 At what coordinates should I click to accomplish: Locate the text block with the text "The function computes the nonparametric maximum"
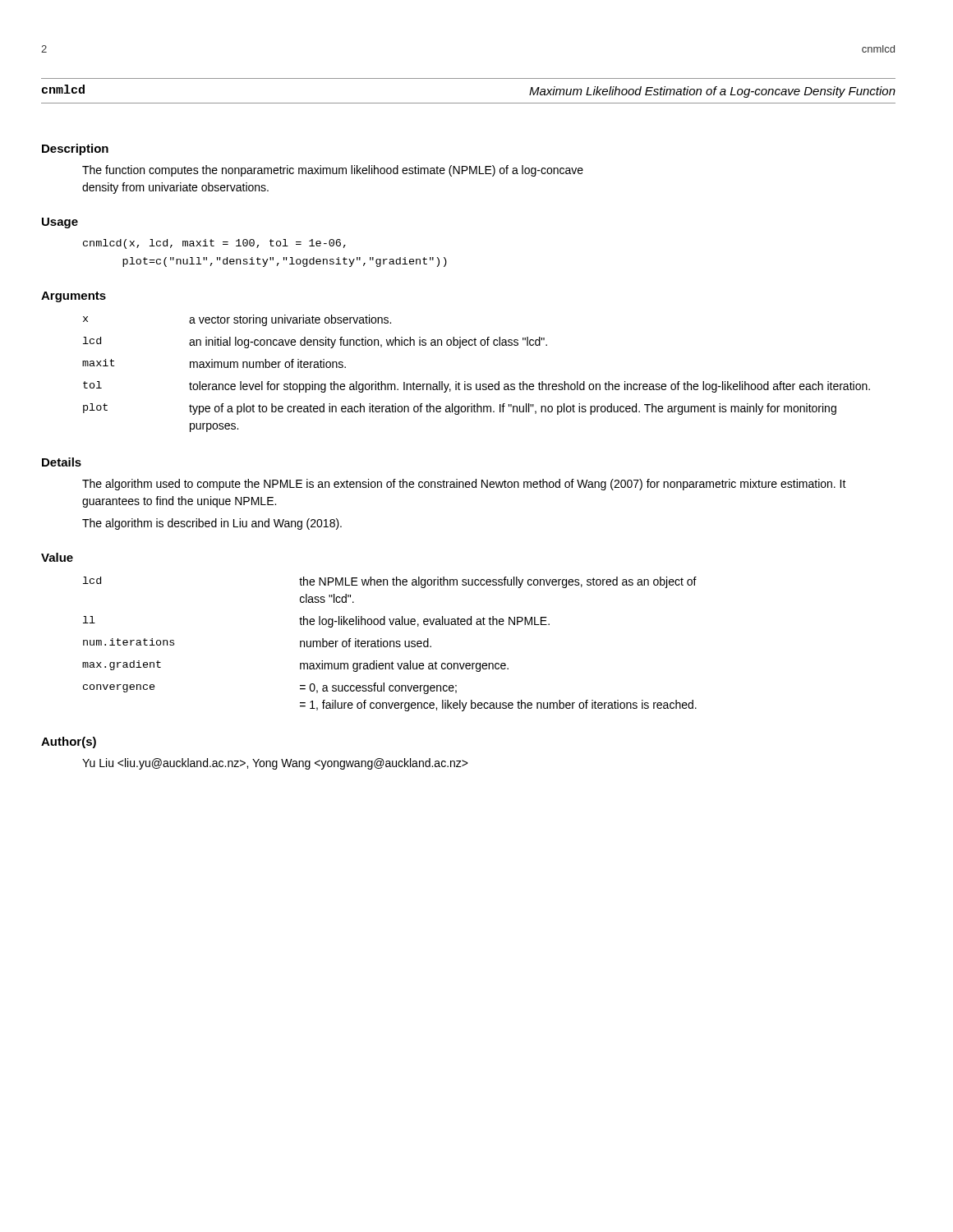pyautogui.click(x=333, y=179)
